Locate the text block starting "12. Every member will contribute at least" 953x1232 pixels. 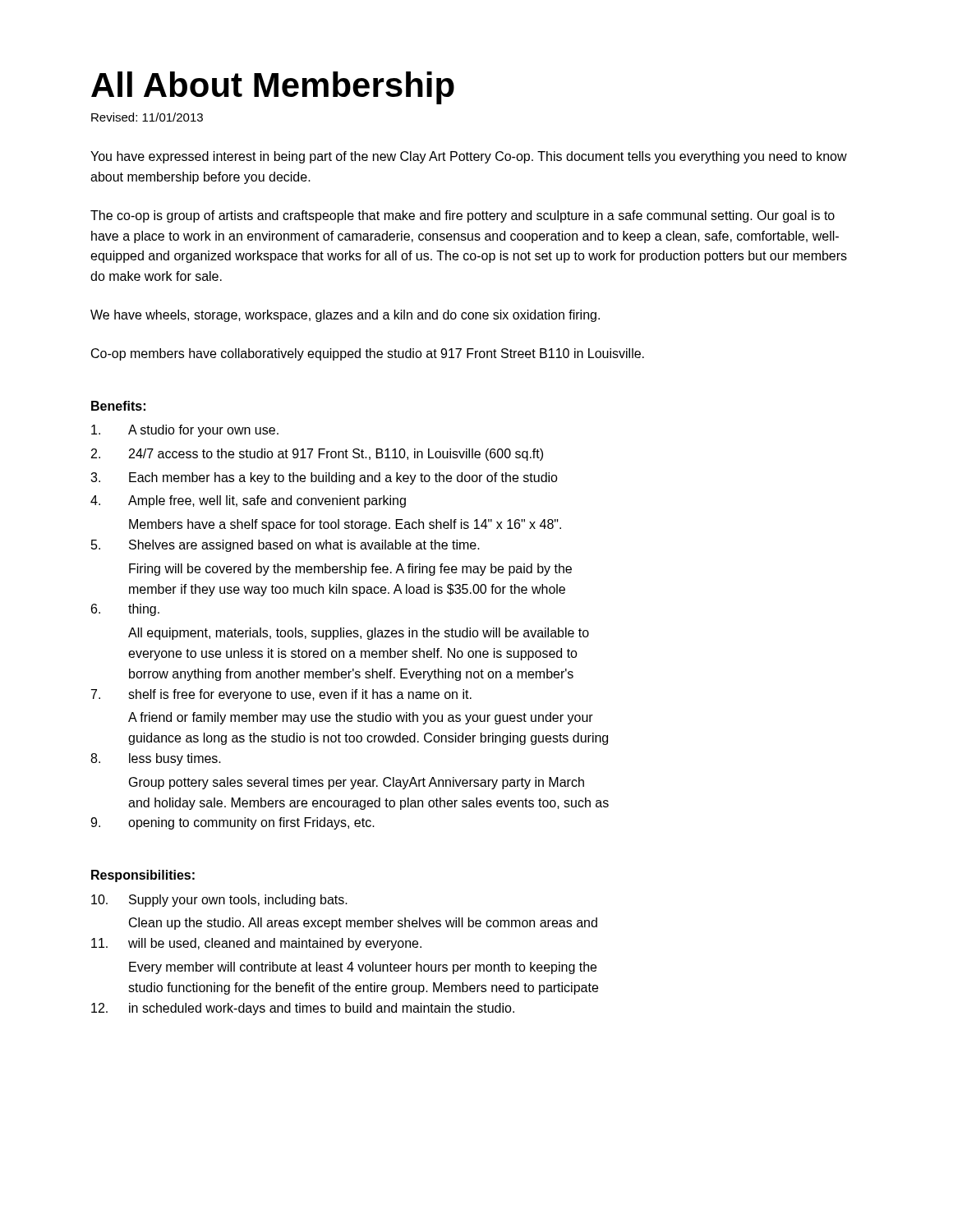click(476, 988)
